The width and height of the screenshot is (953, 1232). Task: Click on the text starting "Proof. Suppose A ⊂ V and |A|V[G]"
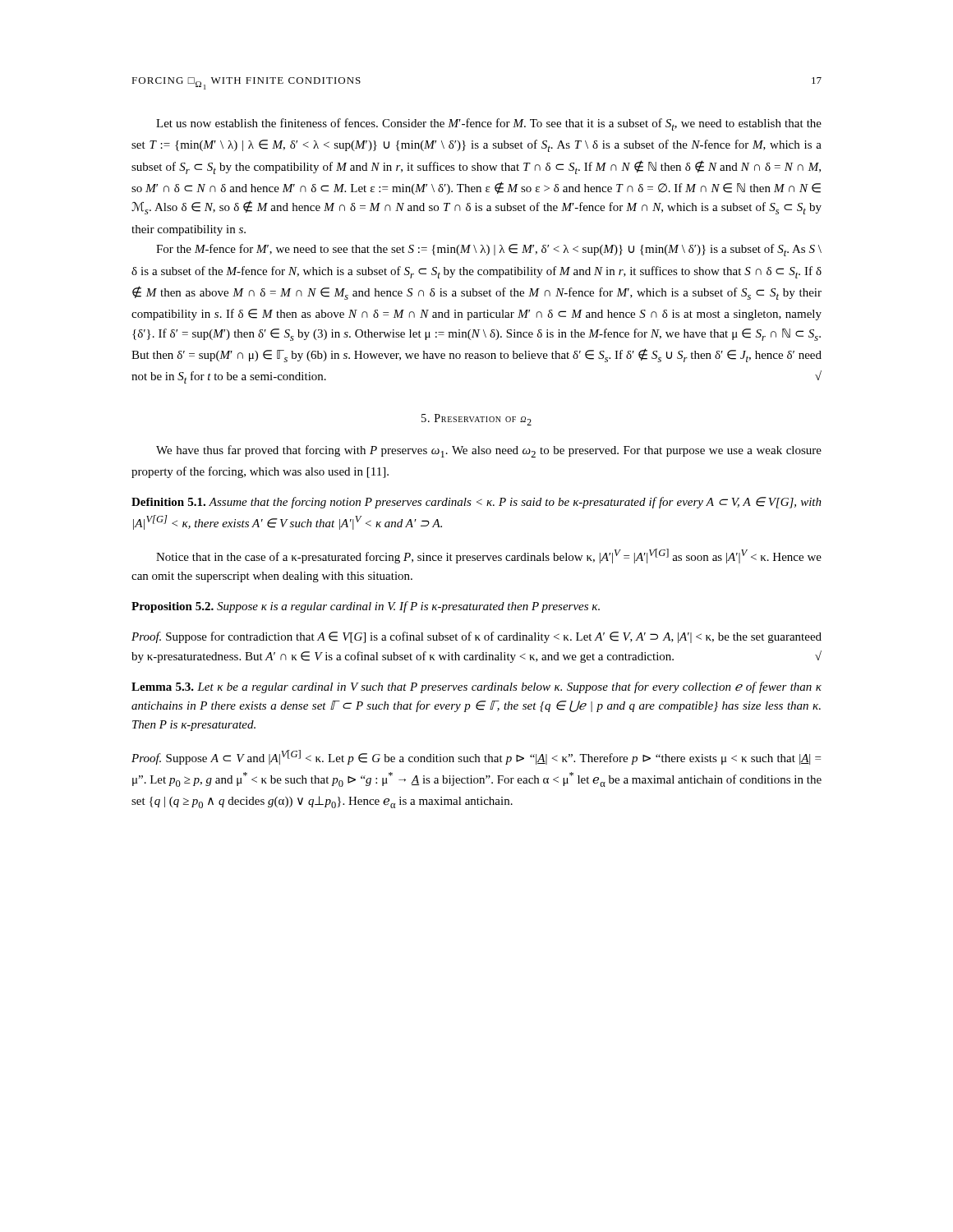click(x=476, y=779)
